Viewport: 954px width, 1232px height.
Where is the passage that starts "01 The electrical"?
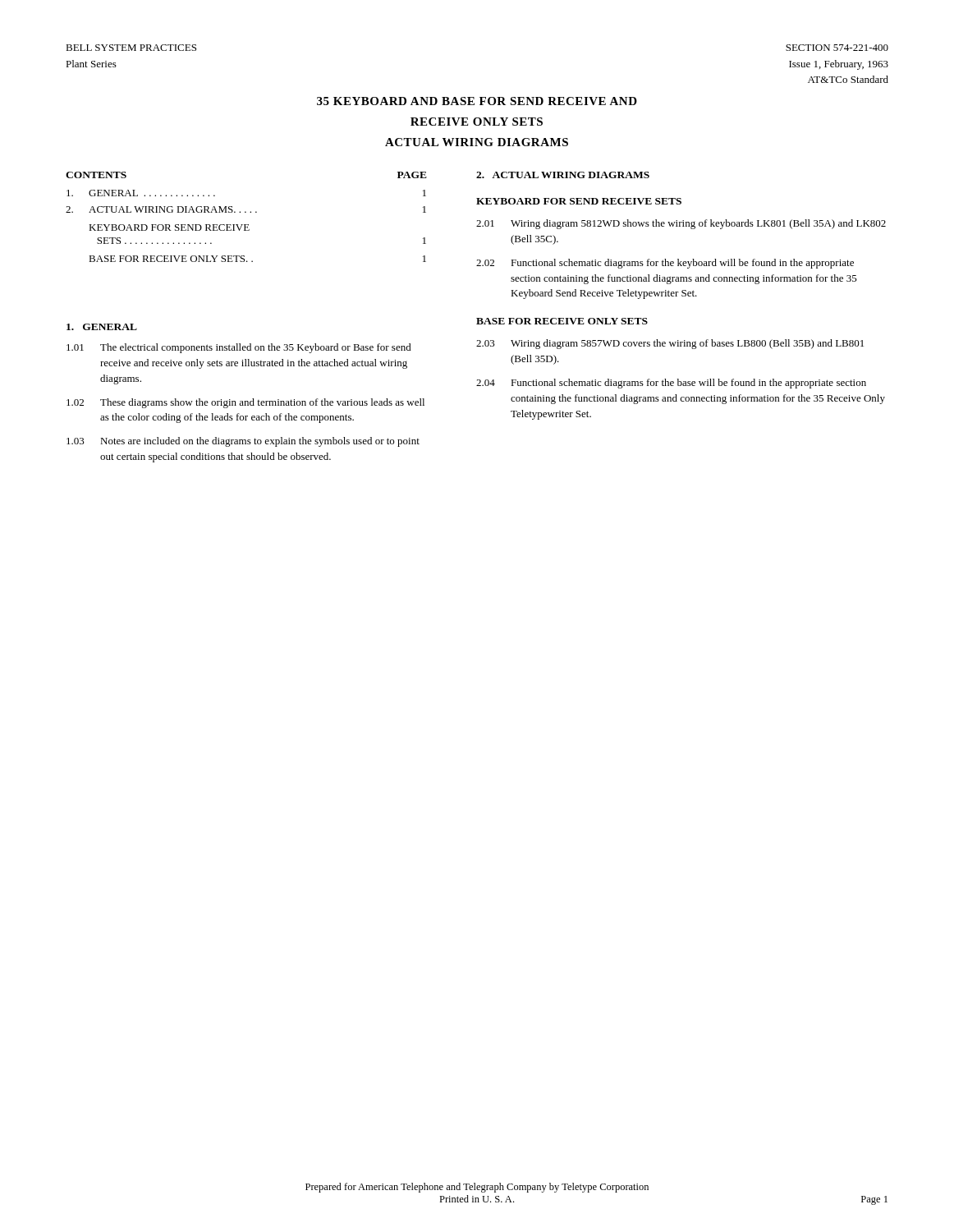(250, 363)
